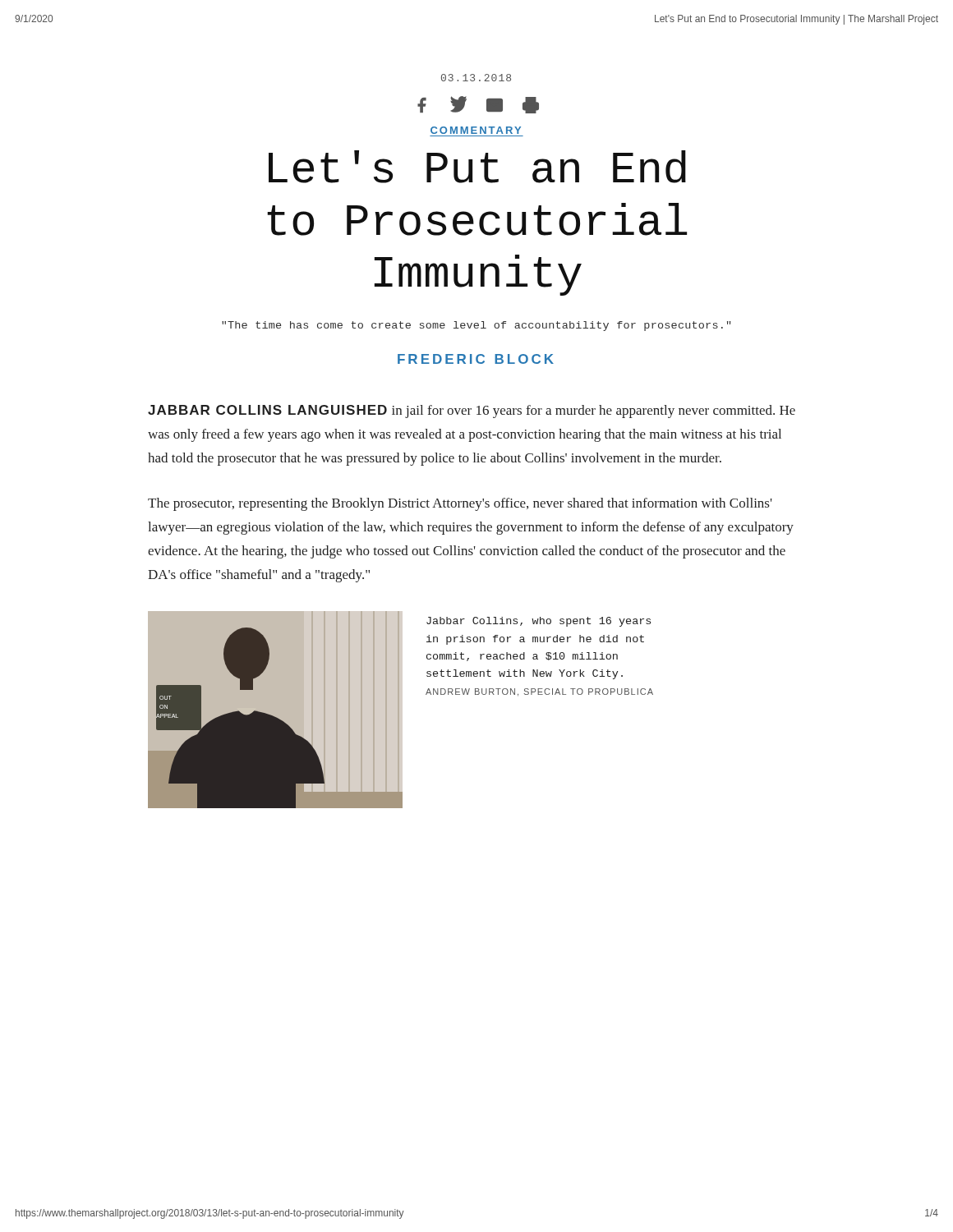Click on the text block with the text "JABBAR COLLINS LANGUISHED in"
Viewport: 953px width, 1232px height.
click(472, 434)
